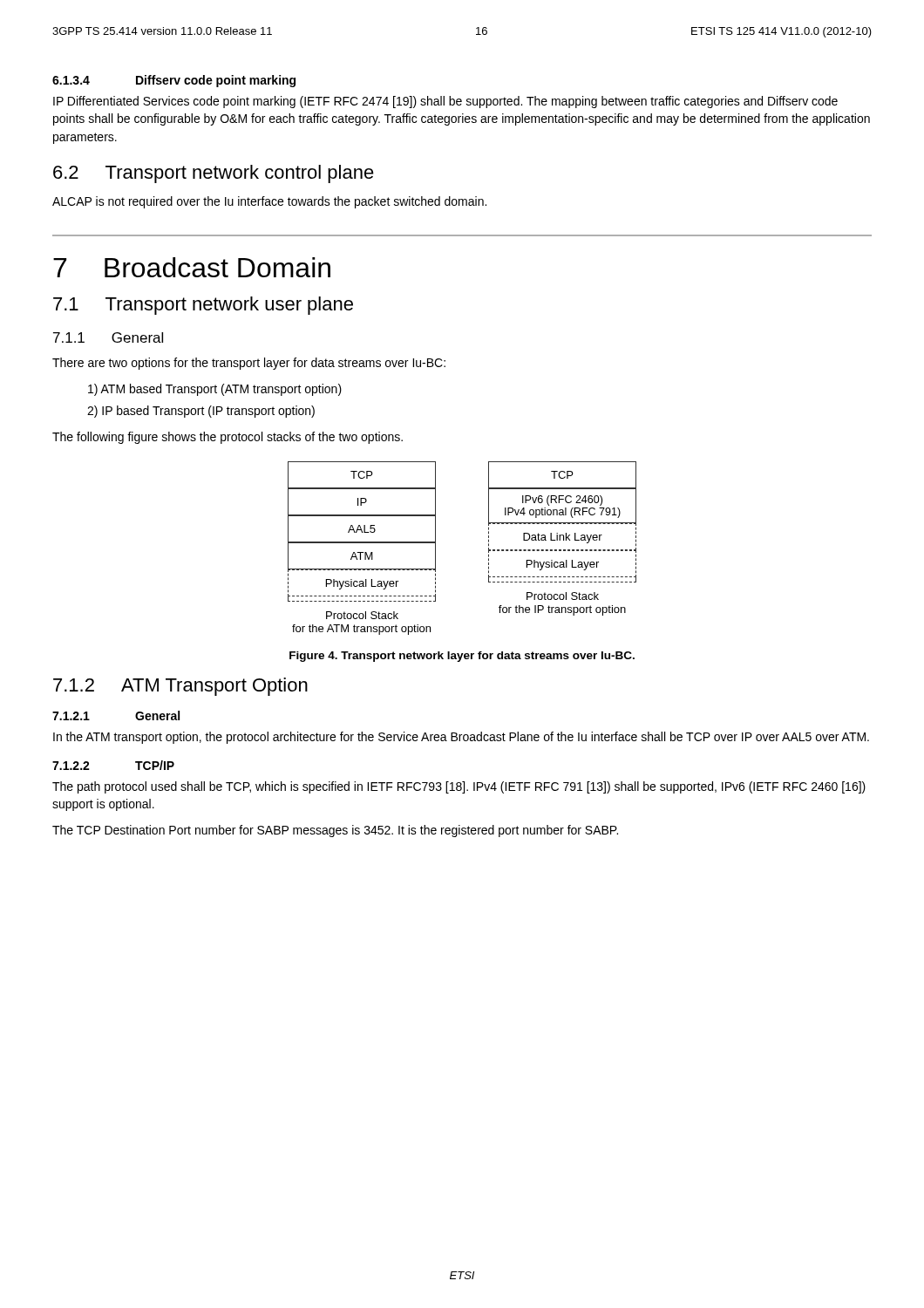Image resolution: width=924 pixels, height=1308 pixels.
Task: Select the list item with the text "2) IP based Transport (IP transport"
Action: 201,411
